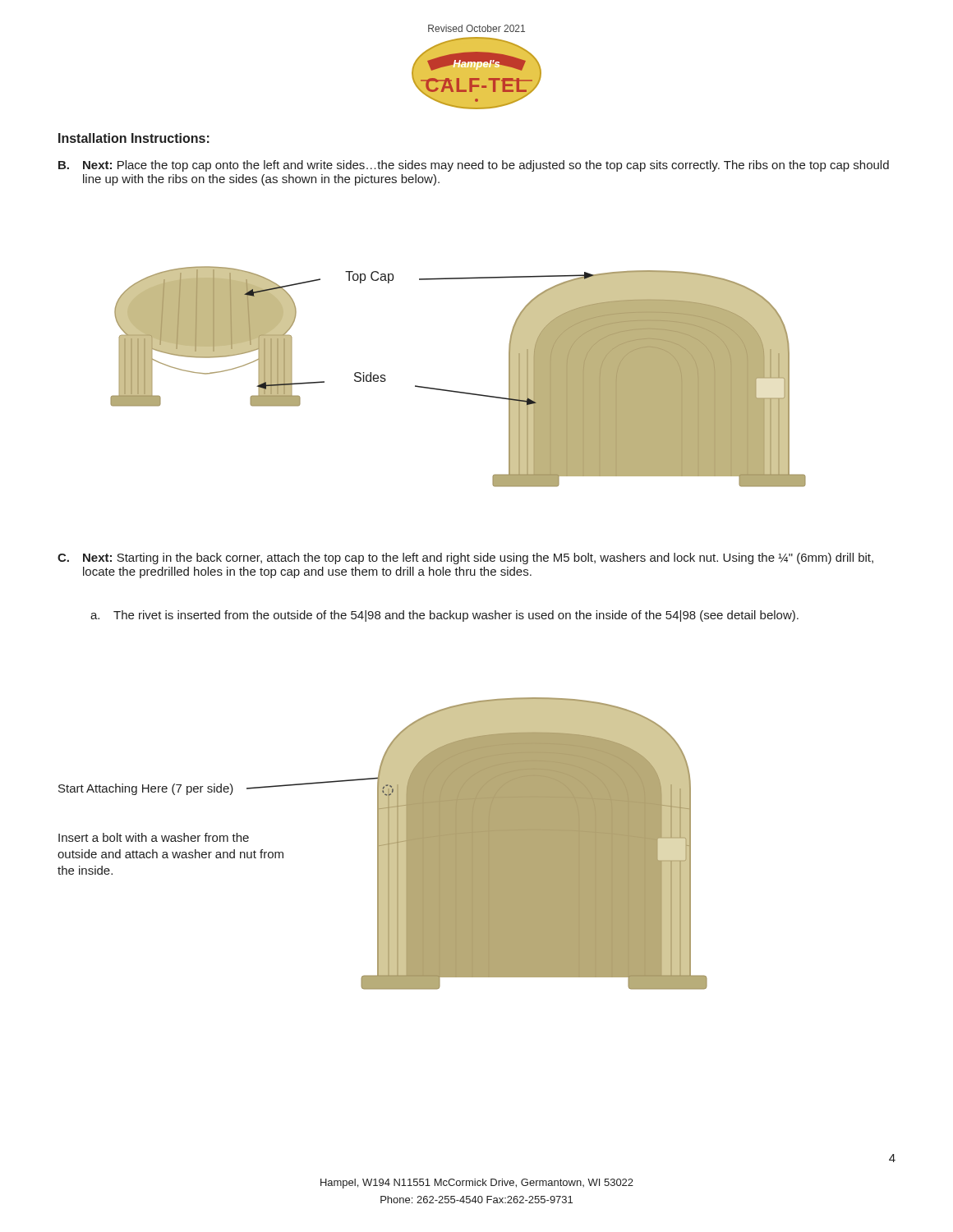
Task: Locate the list item that says "B. Next: Place the top cap onto"
Action: point(476,172)
